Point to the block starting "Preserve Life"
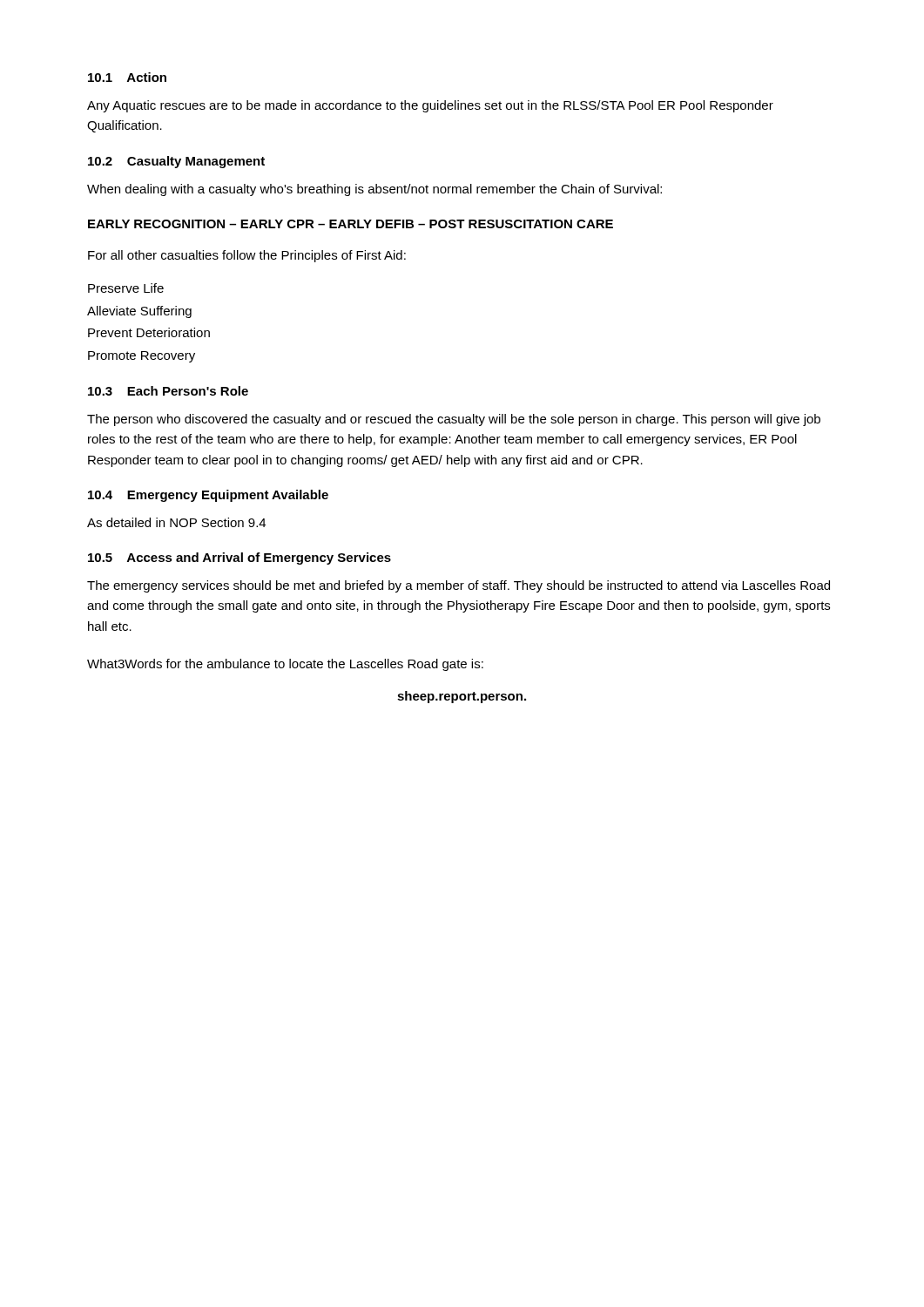924x1307 pixels. click(x=126, y=288)
